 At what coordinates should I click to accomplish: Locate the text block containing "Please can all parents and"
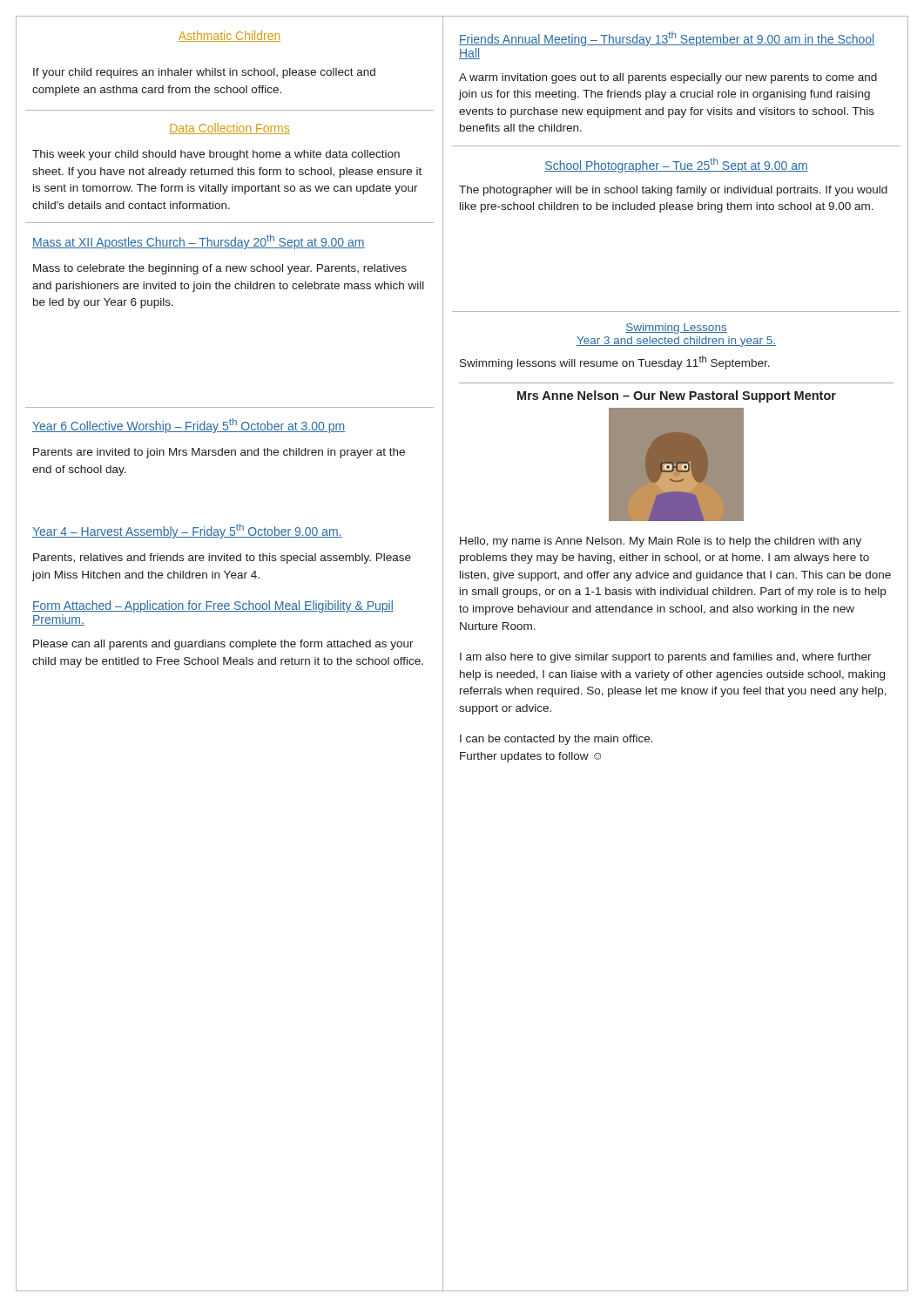point(228,652)
